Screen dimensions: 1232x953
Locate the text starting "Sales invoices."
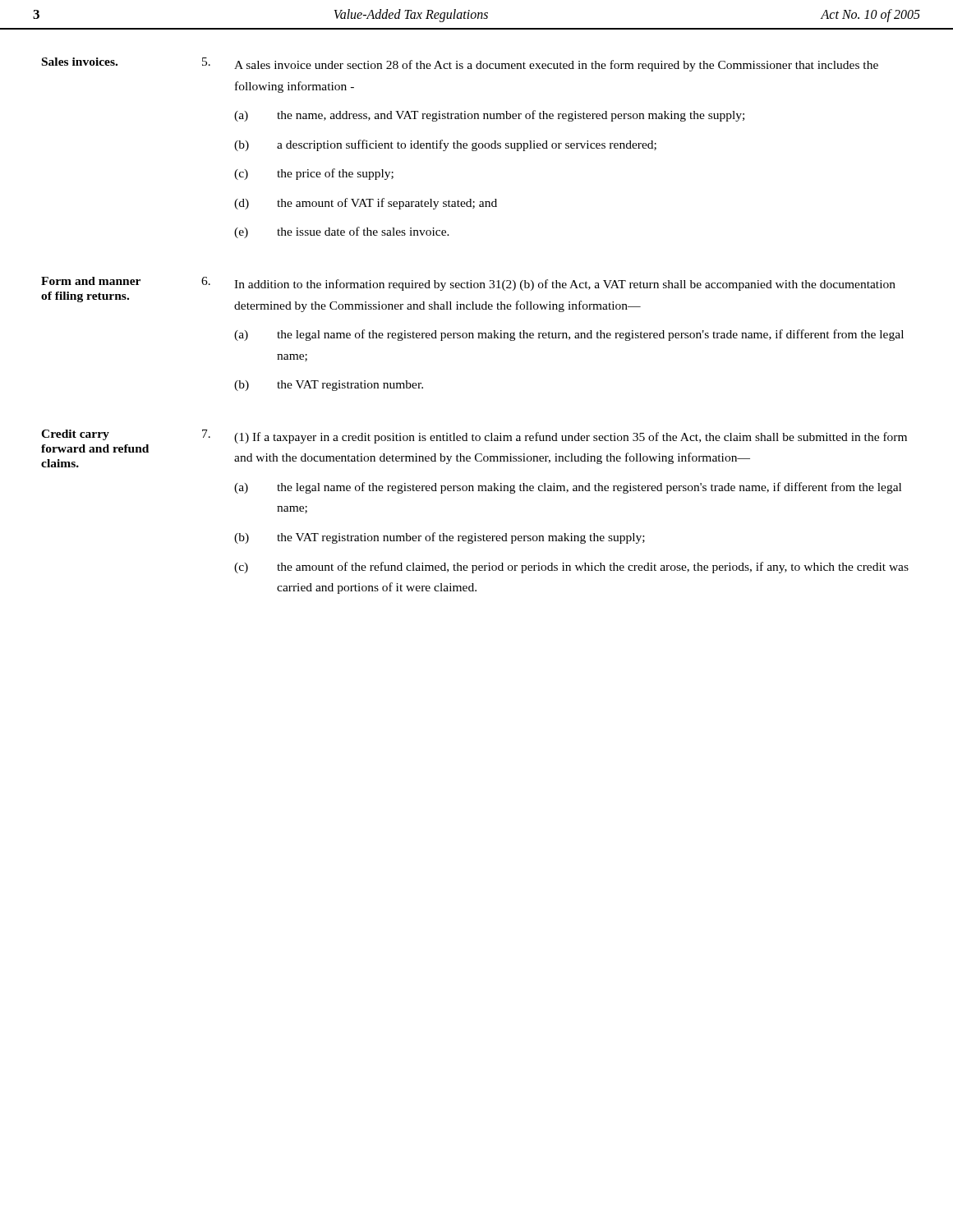[x=80, y=61]
